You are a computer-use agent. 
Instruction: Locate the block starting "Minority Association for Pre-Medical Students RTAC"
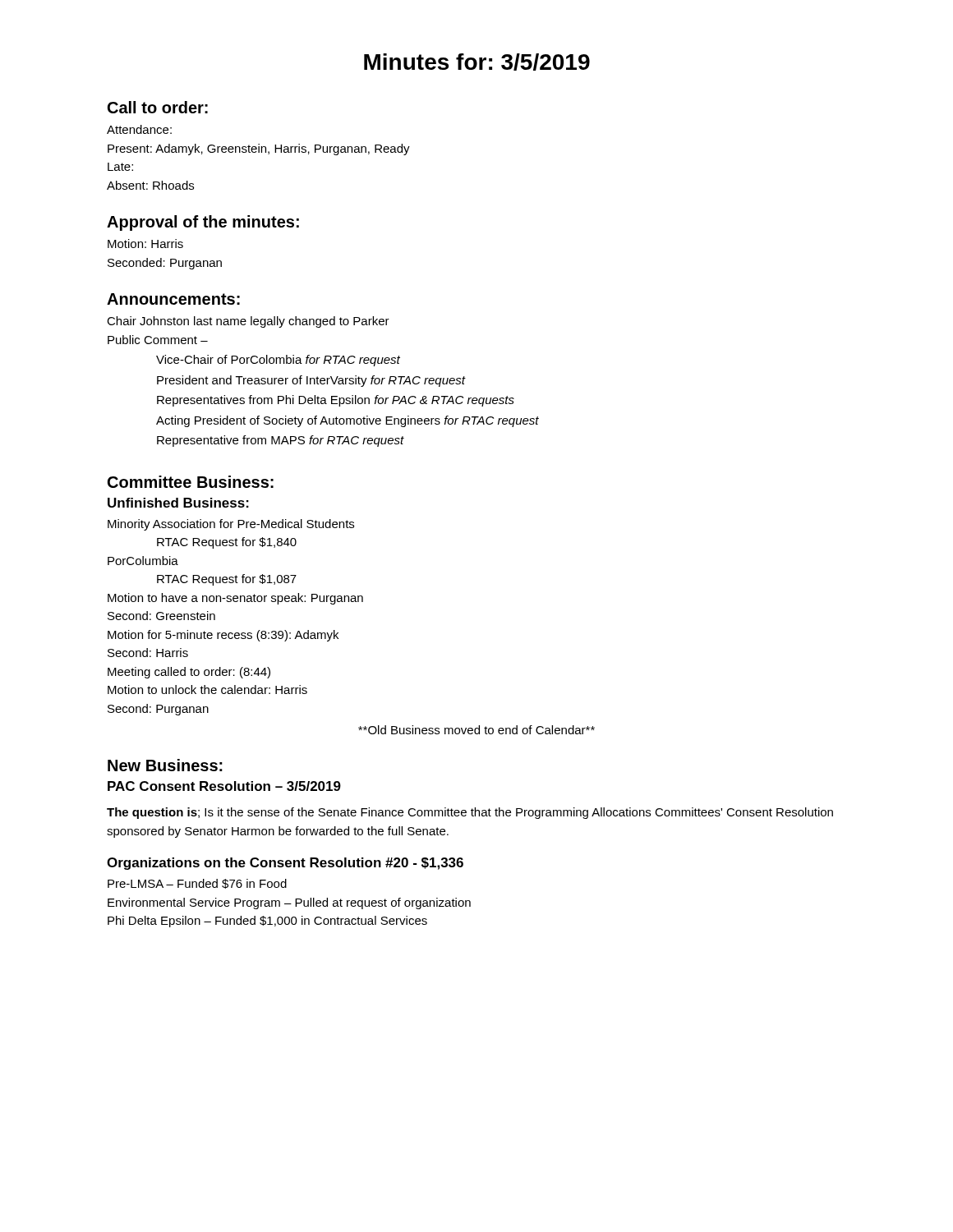point(231,525)
